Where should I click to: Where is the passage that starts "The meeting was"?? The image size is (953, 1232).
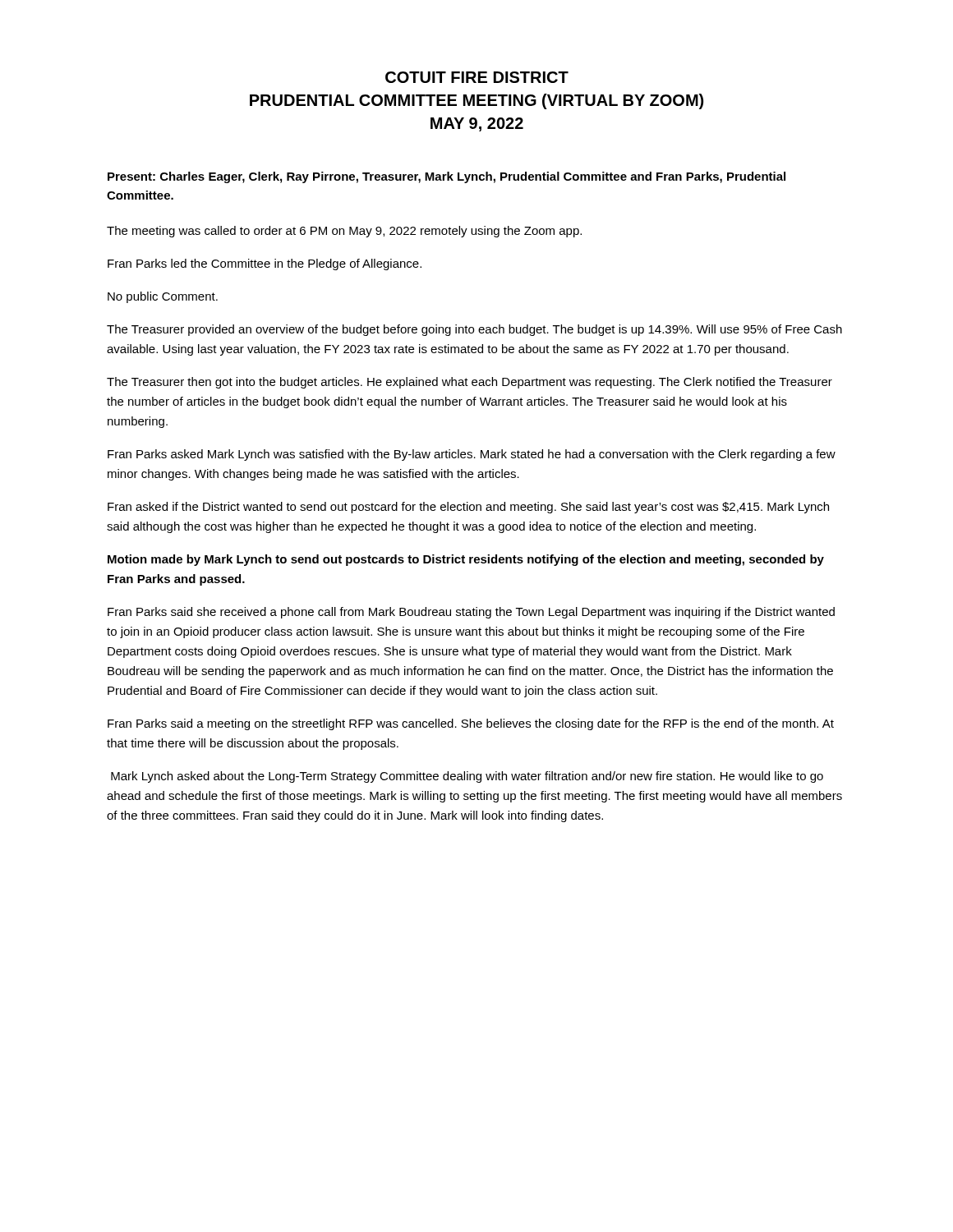point(345,230)
